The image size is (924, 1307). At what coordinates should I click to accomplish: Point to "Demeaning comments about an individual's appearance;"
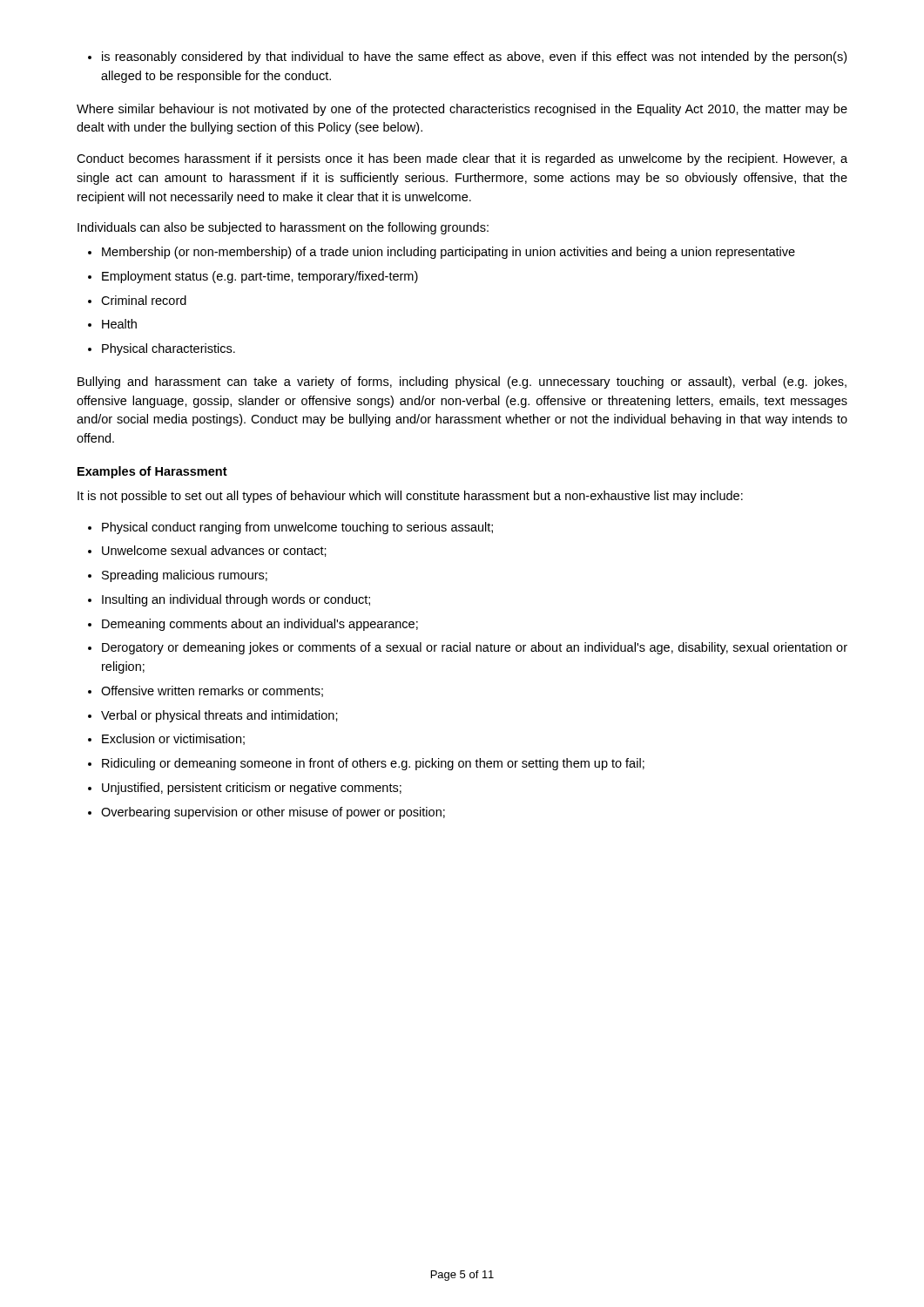pyautogui.click(x=260, y=625)
